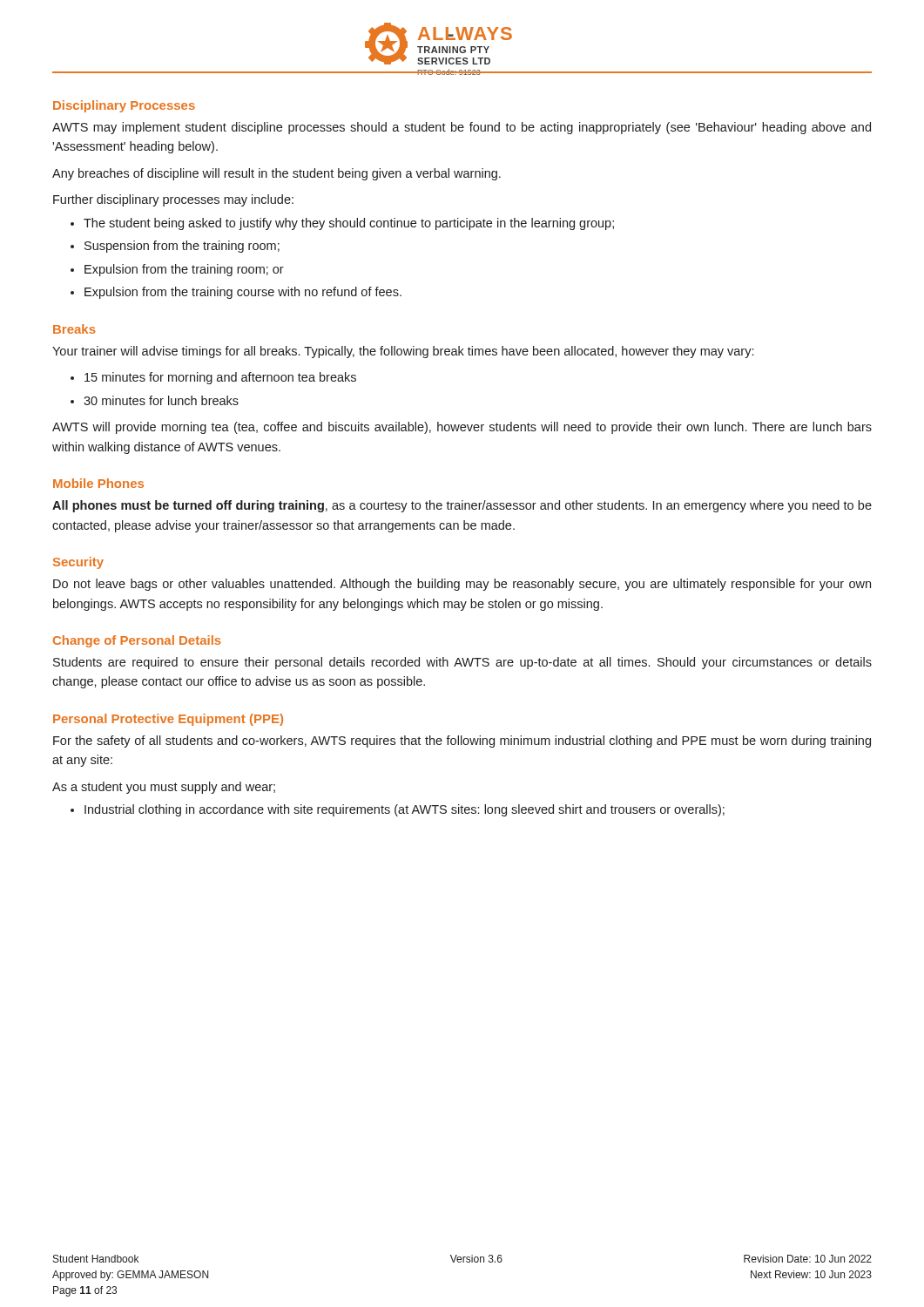The width and height of the screenshot is (924, 1307).
Task: Click on the text block containing "For the safety of"
Action: (462, 750)
